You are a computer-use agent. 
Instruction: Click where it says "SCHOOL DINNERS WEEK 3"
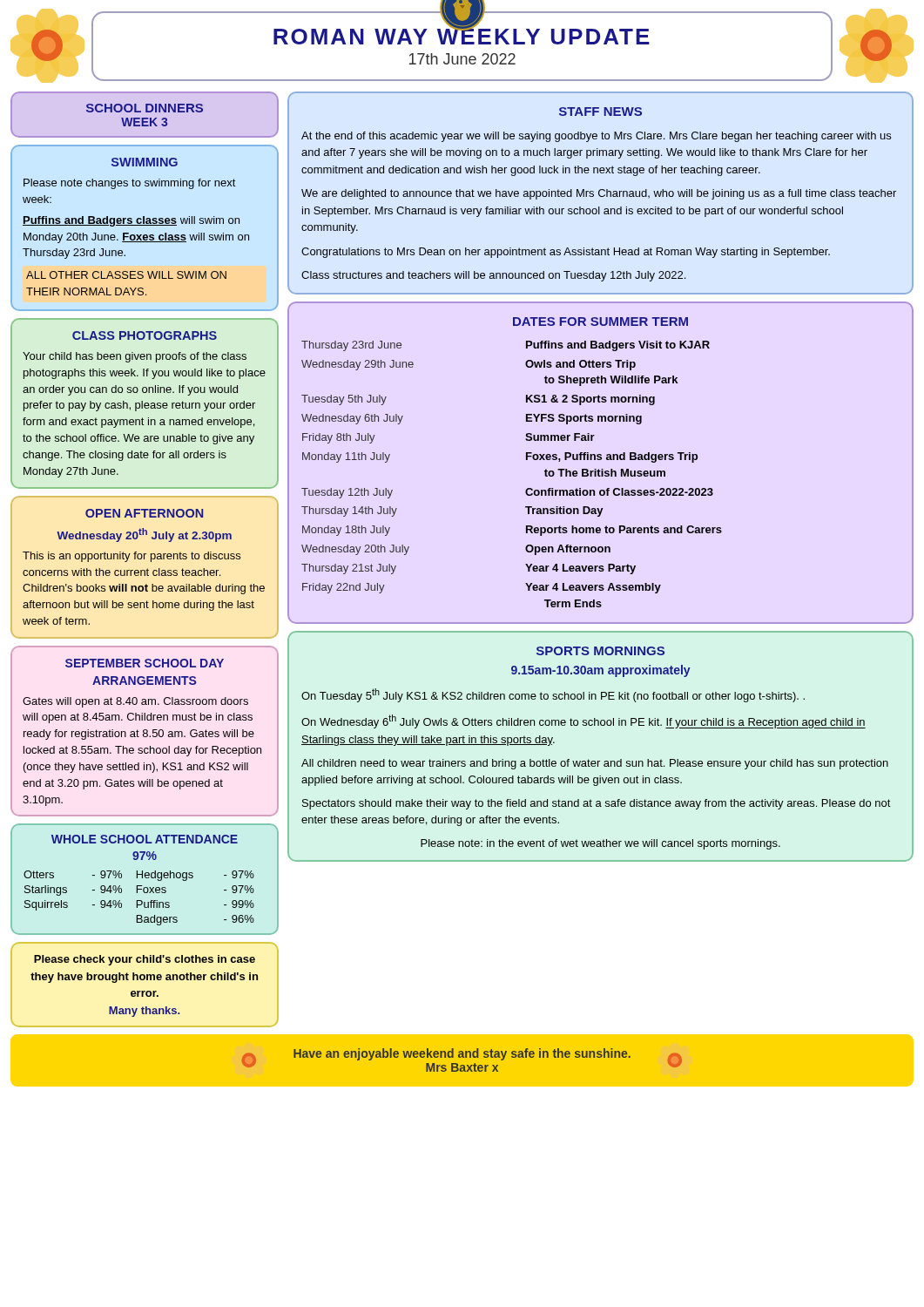(x=145, y=115)
